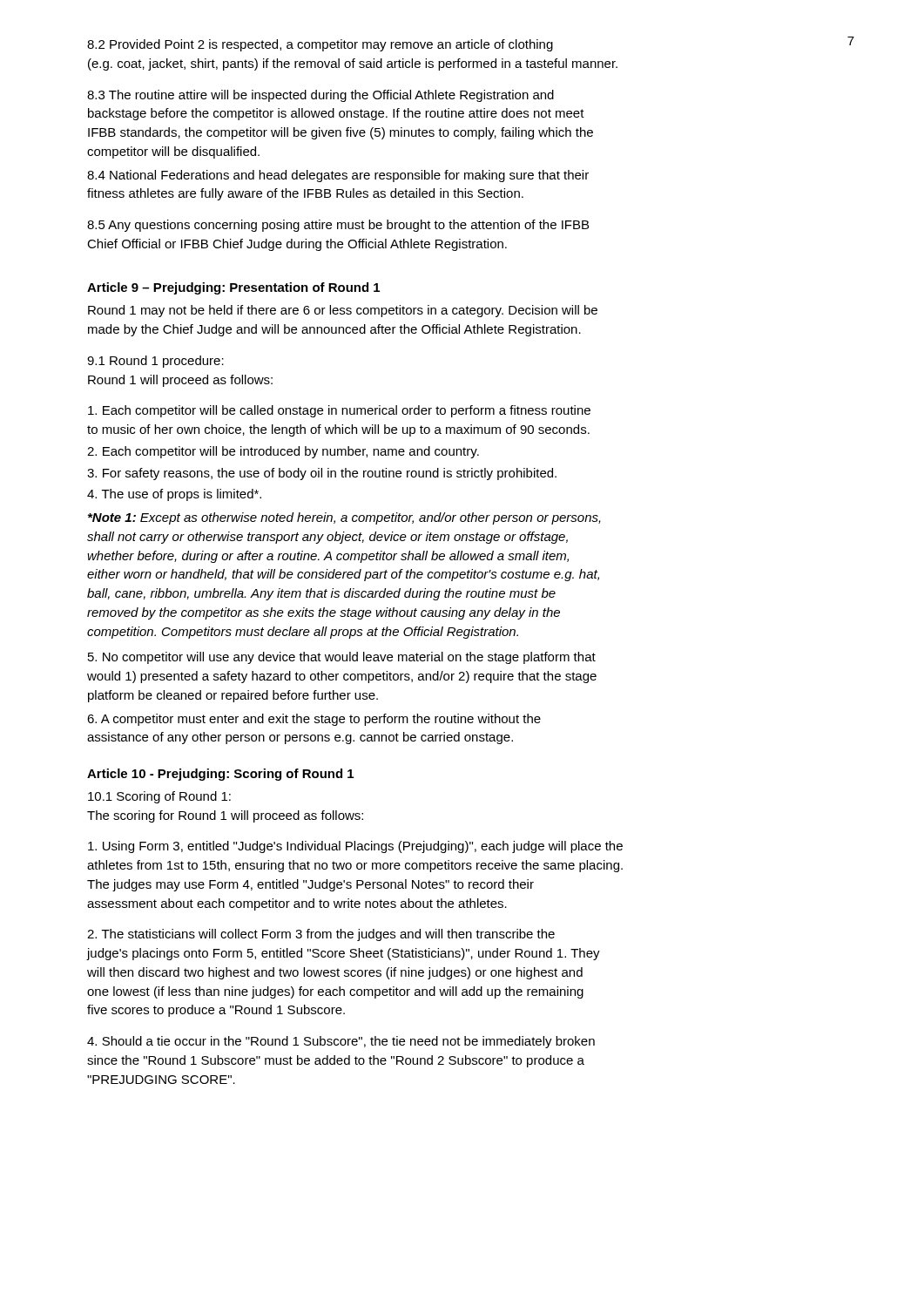Viewport: 924px width, 1307px height.
Task: Find the region starting "5 Any questions"
Action: [338, 234]
